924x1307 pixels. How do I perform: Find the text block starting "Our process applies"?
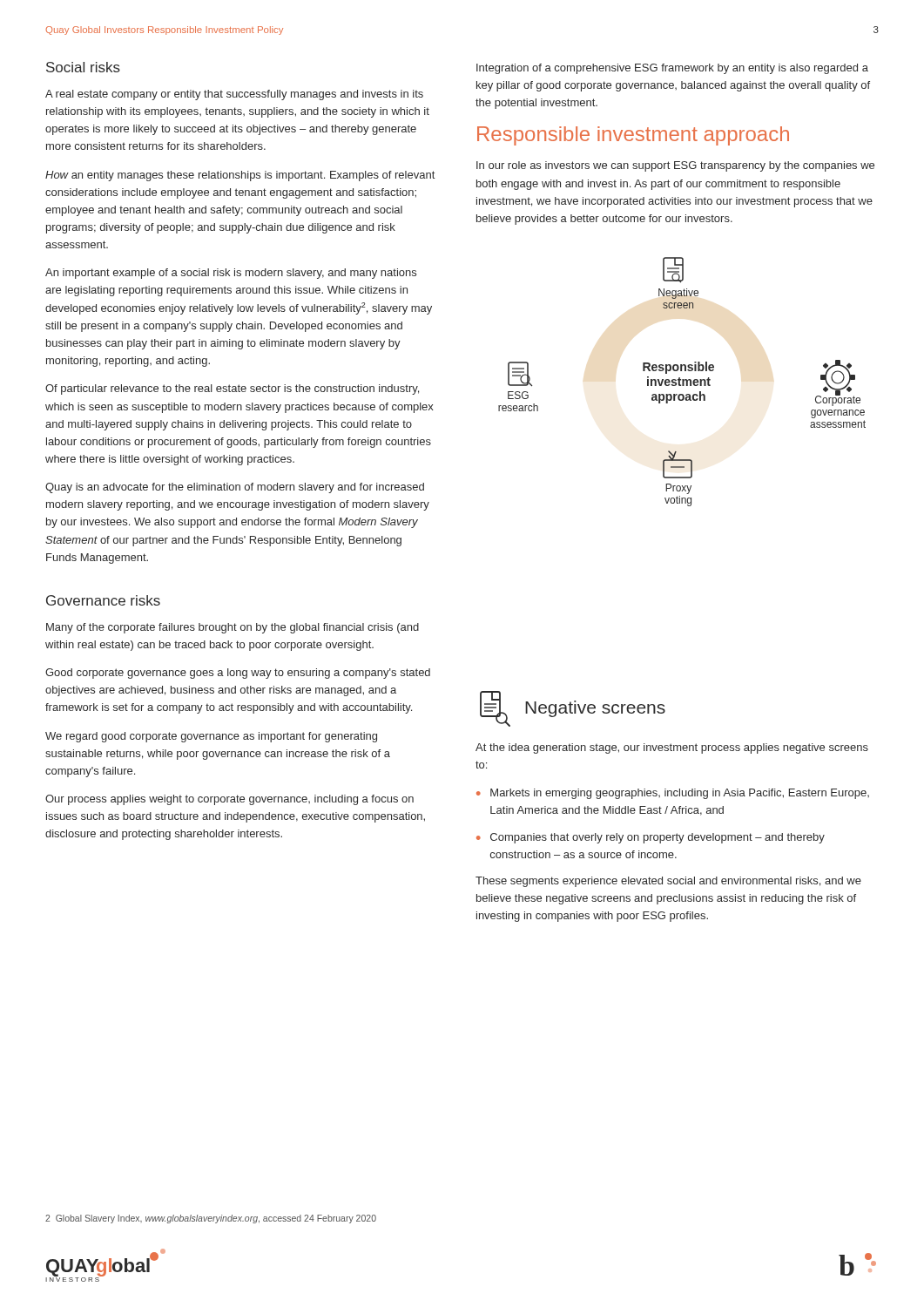(236, 816)
